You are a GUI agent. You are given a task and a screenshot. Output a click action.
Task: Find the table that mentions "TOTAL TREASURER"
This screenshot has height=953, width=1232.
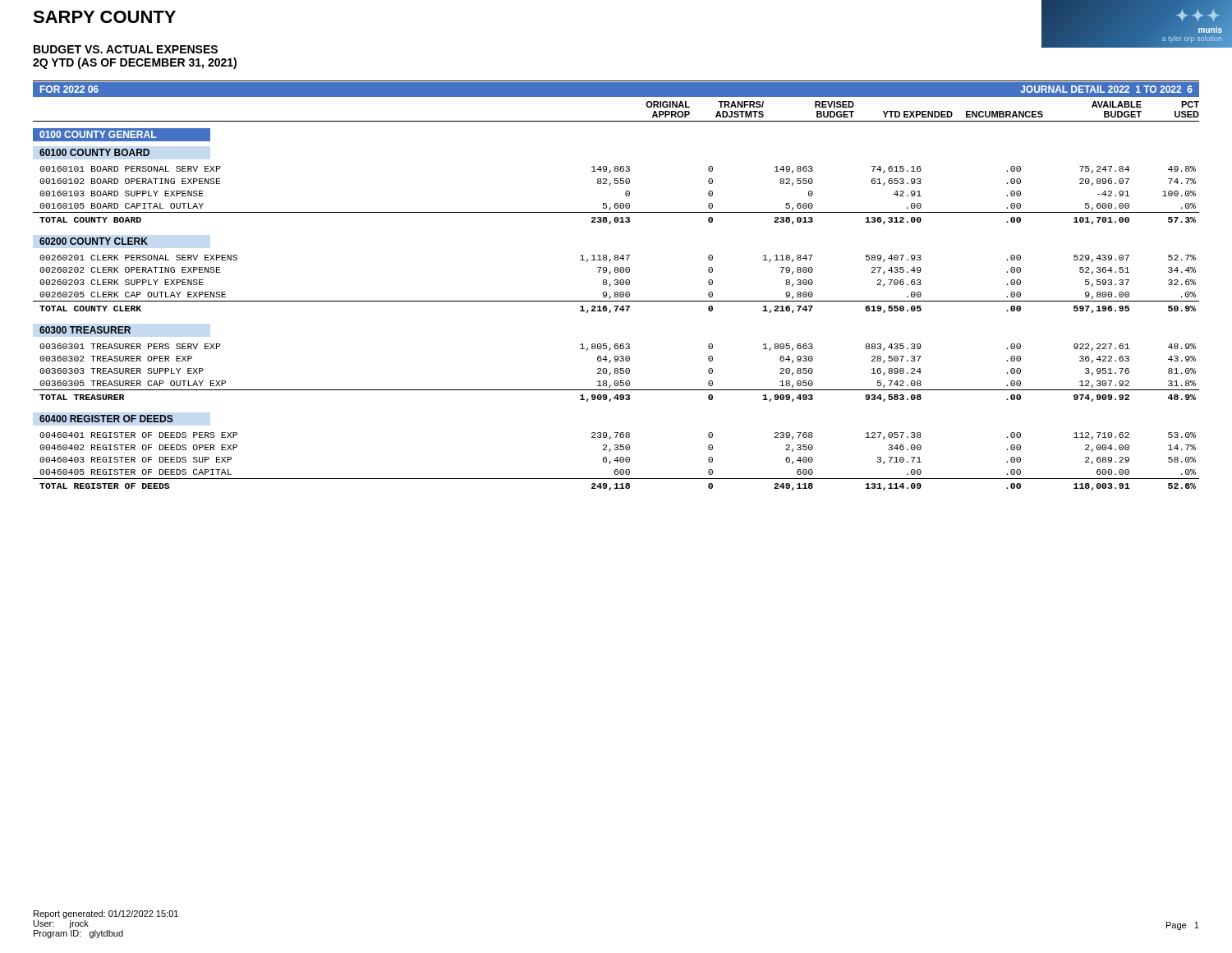point(616,372)
